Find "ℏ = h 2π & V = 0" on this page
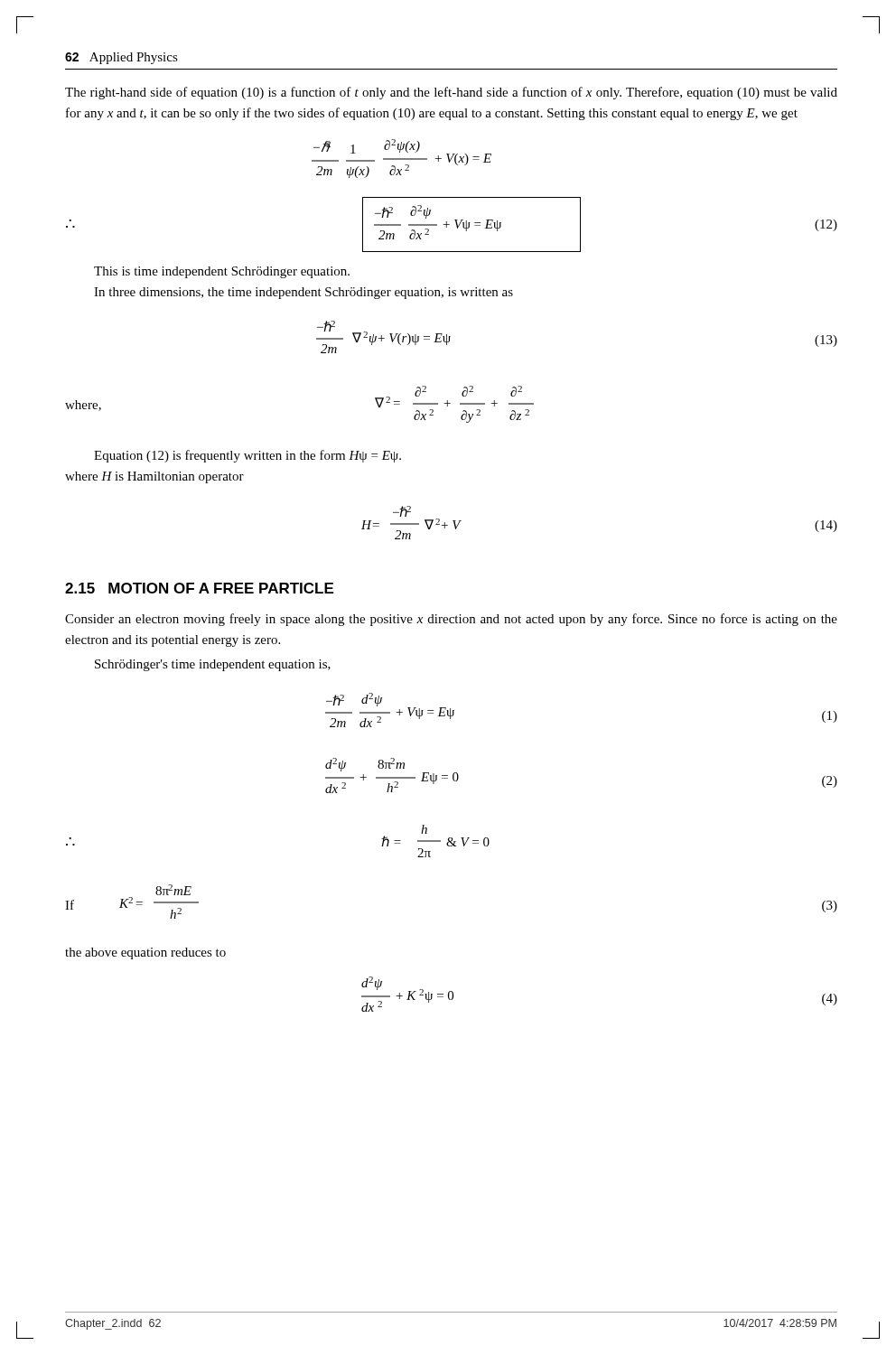 471,842
